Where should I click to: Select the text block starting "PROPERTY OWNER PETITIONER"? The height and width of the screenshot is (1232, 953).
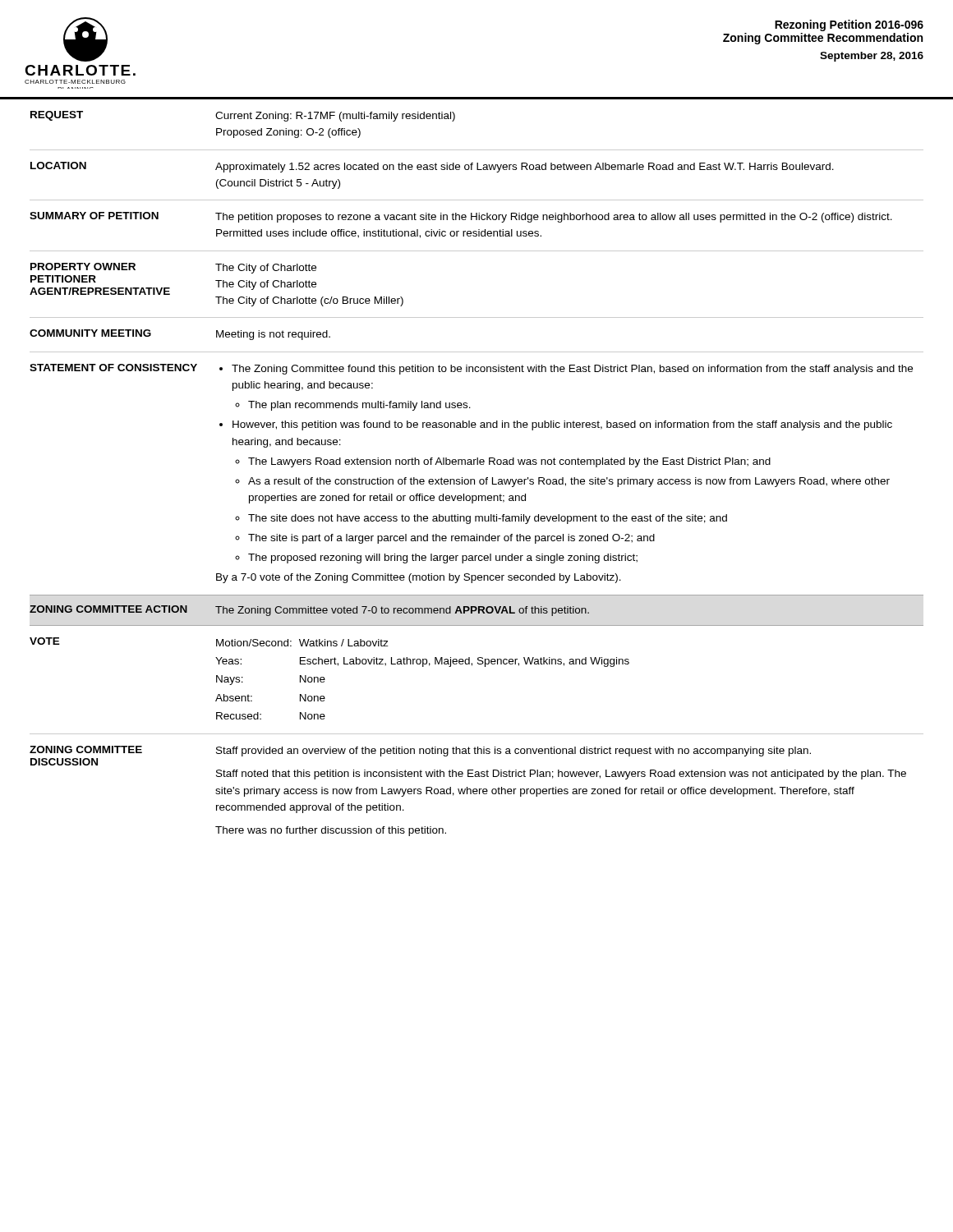(216, 285)
